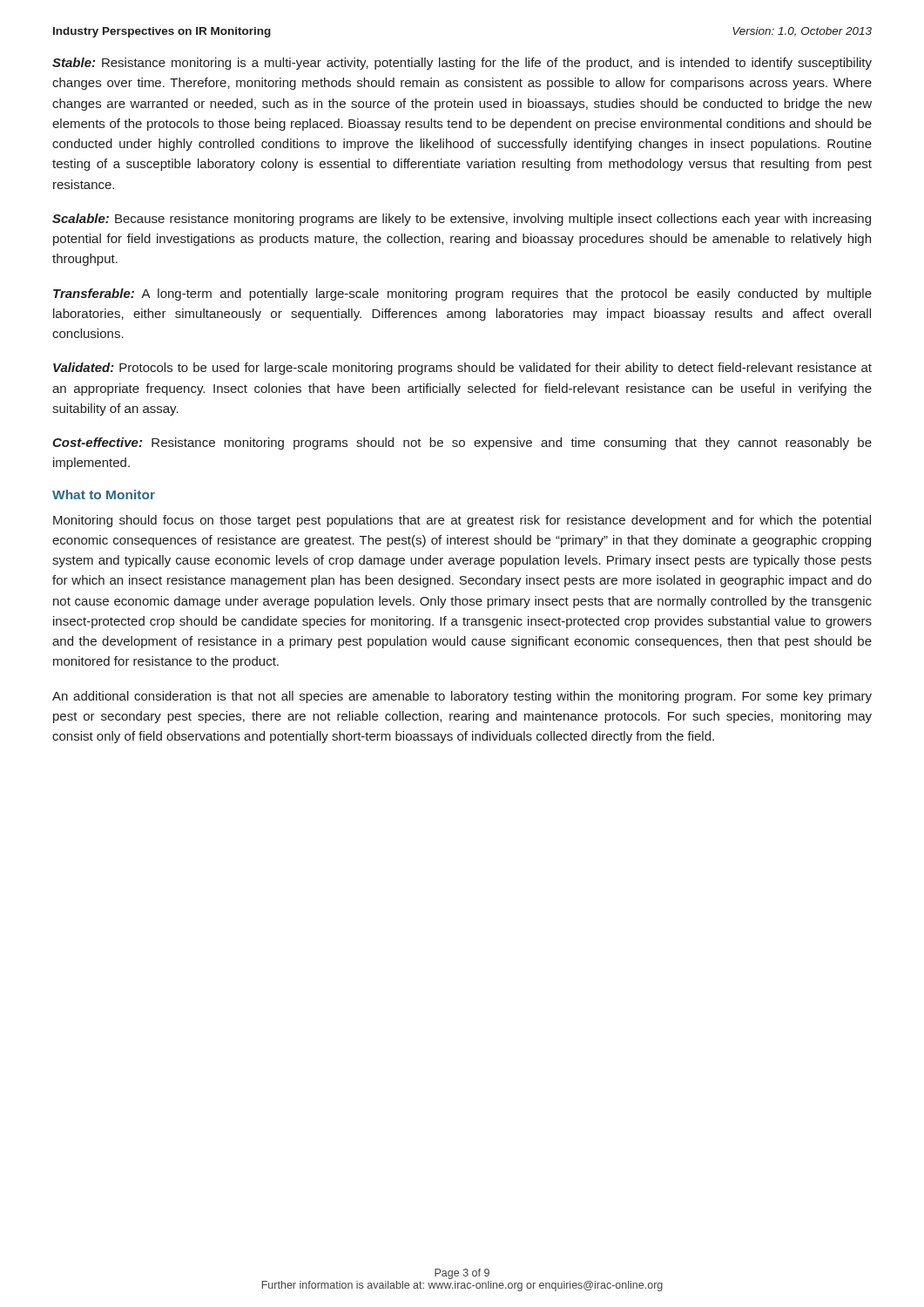Find the block on this page that starts "Scalable: Because resistance monitoring programs are"
This screenshot has height=1307, width=924.
coord(462,238)
